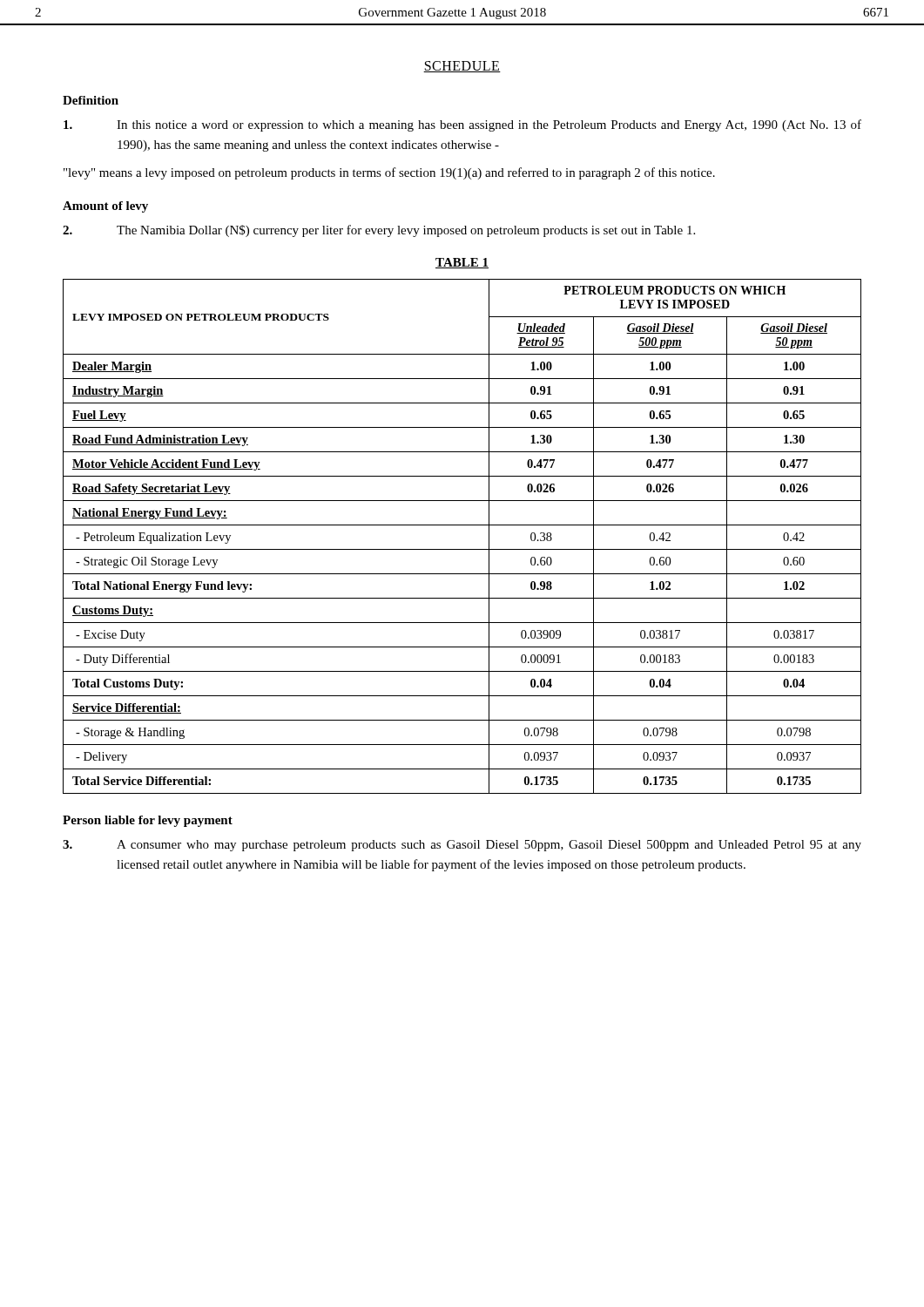The height and width of the screenshot is (1307, 924).
Task: Click on the table containing "- Storage &"
Action: click(462, 536)
